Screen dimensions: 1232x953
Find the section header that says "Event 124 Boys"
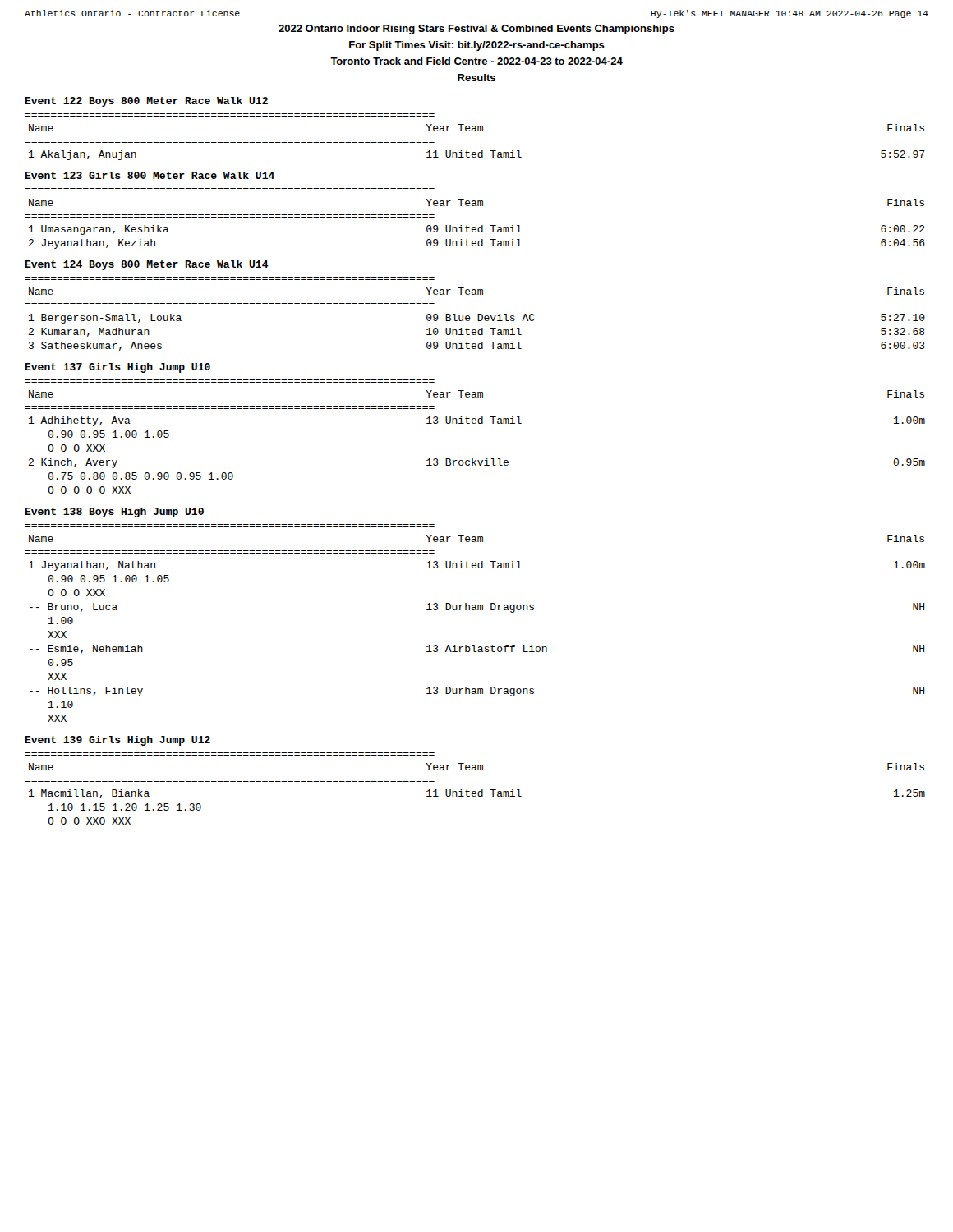146,265
